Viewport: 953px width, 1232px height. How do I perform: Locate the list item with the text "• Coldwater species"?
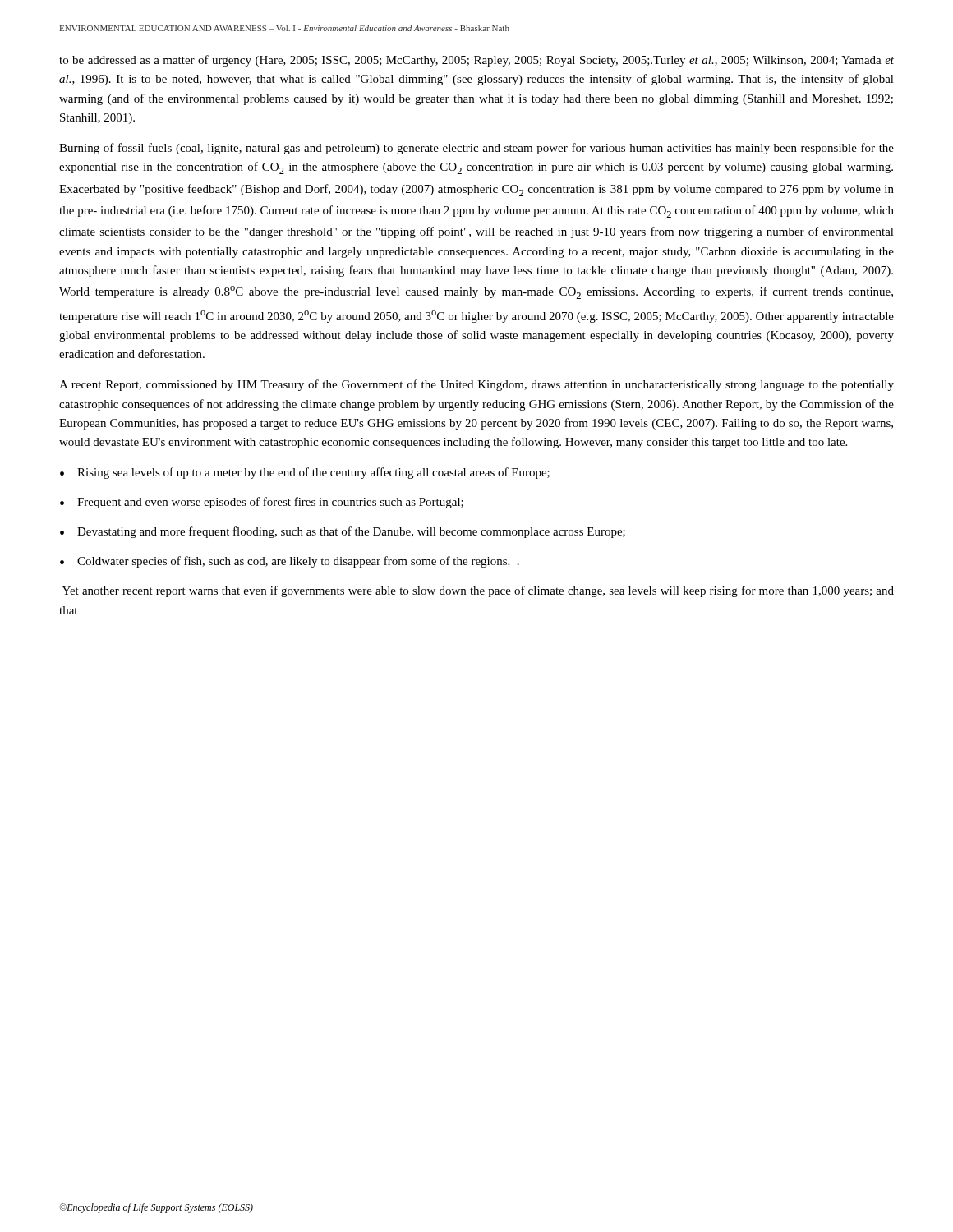click(476, 563)
